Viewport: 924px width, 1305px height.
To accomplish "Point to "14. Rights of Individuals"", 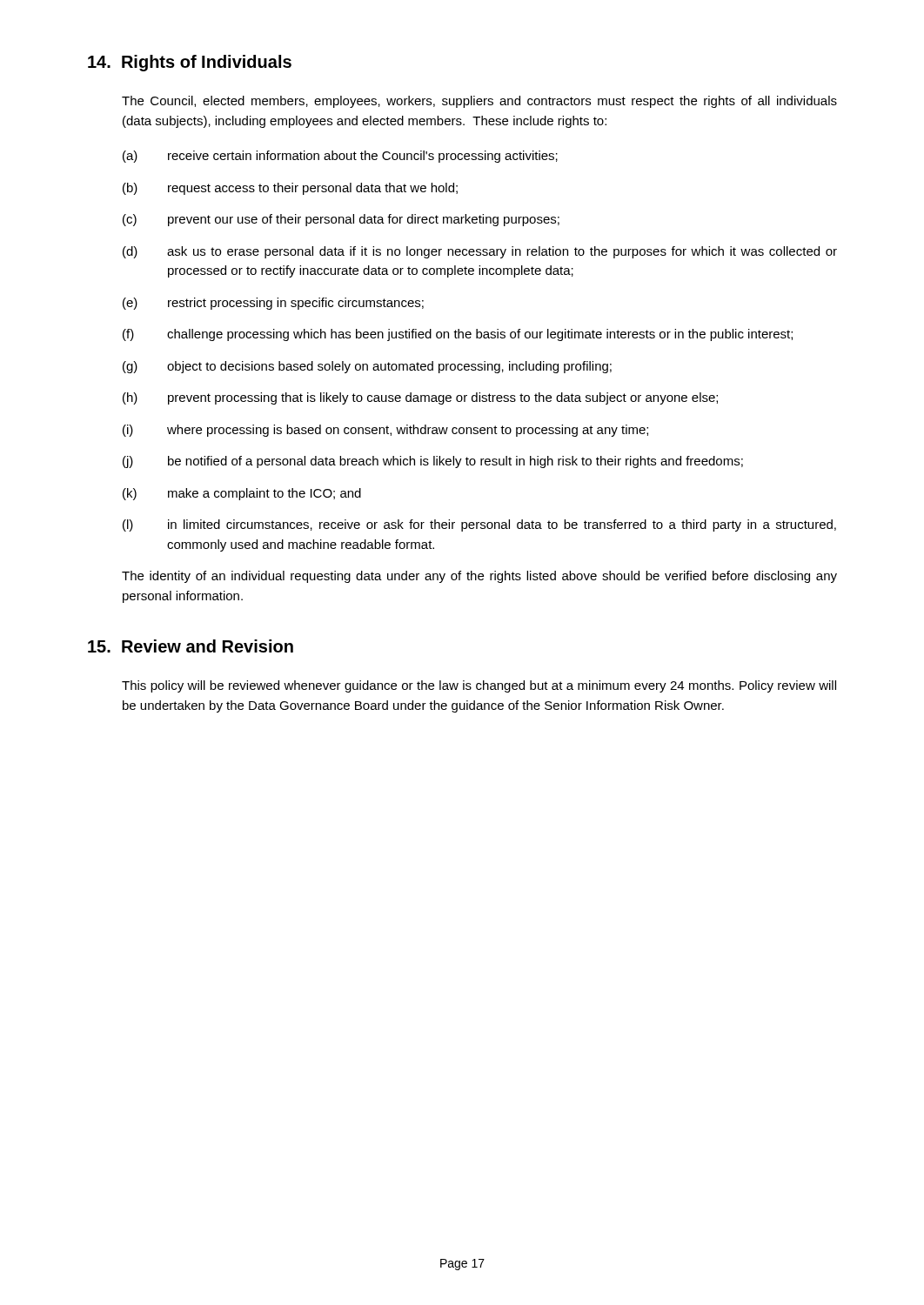I will 190,62.
